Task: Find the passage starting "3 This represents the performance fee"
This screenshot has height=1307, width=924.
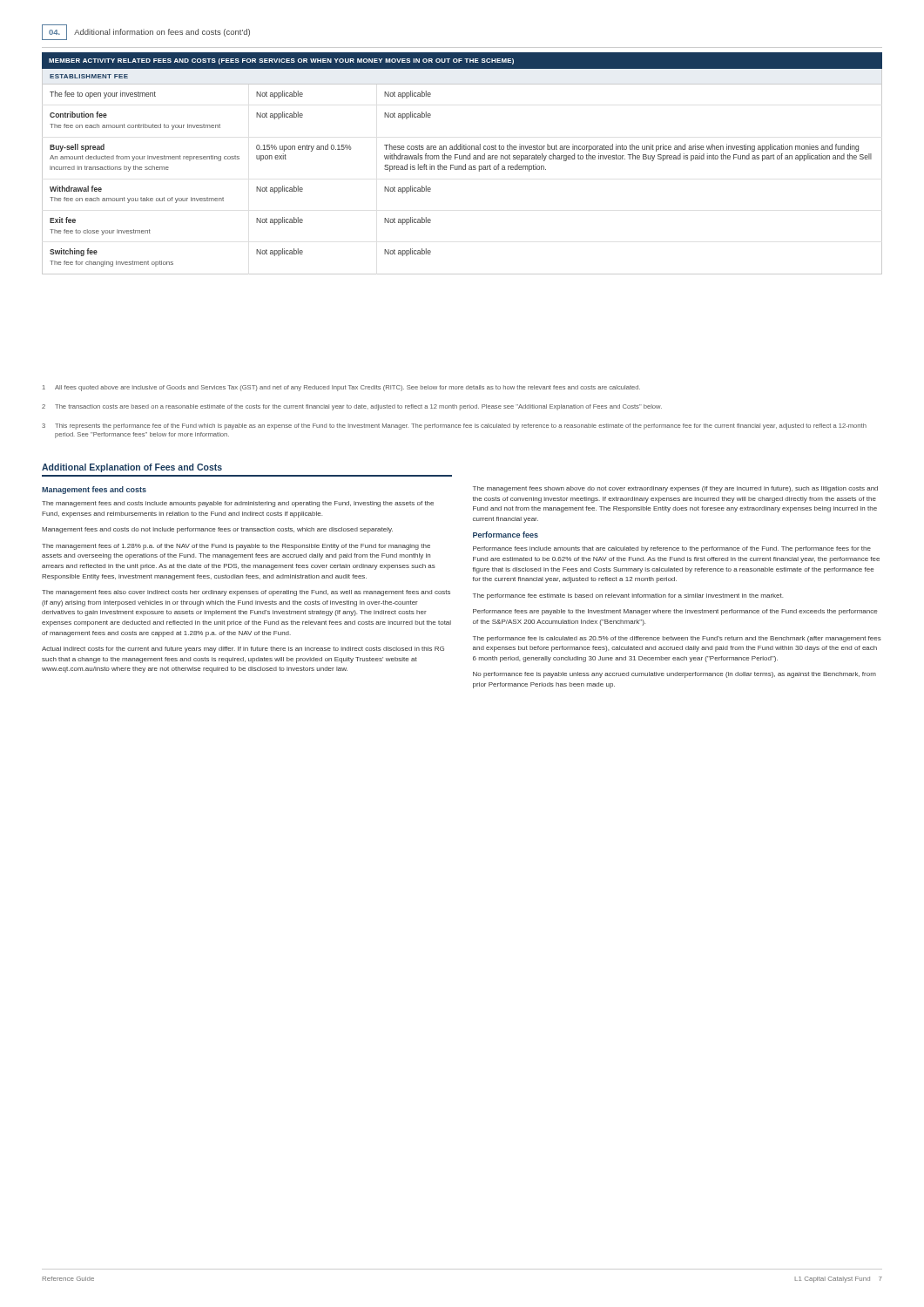Action: pyautogui.click(x=462, y=431)
